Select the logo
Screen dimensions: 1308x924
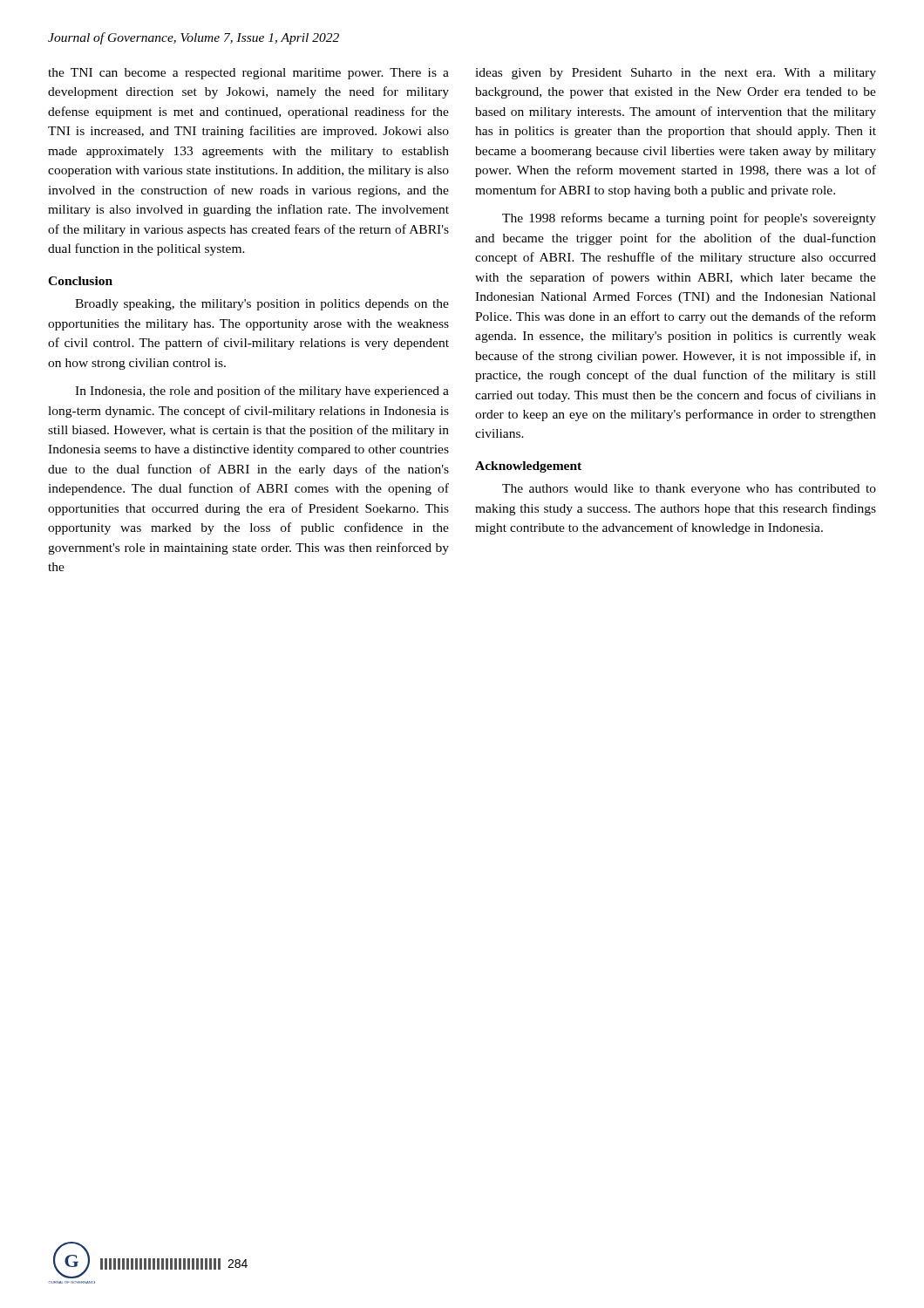(x=71, y=1264)
